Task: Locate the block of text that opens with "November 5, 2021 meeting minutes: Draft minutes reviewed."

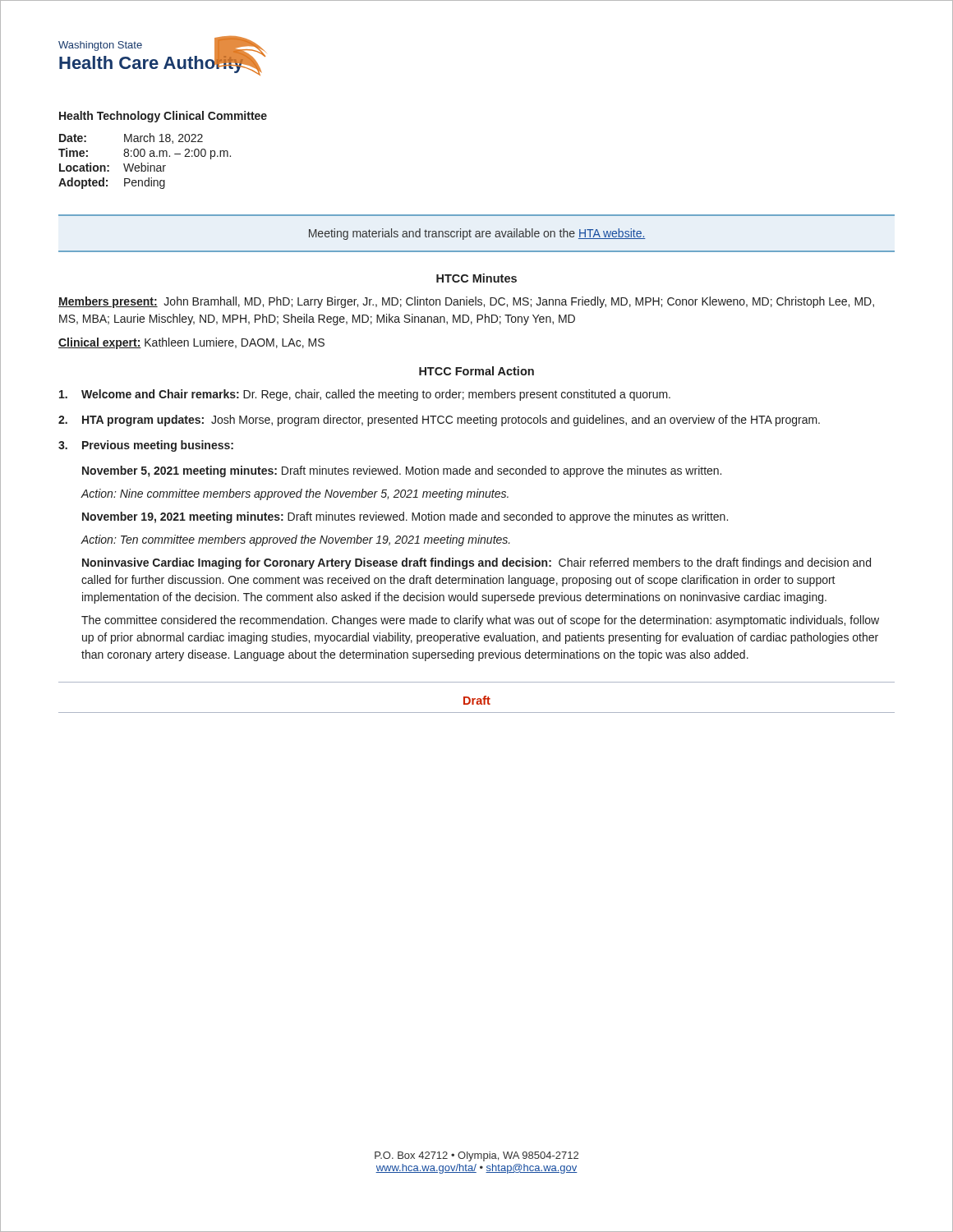Action: point(402,471)
